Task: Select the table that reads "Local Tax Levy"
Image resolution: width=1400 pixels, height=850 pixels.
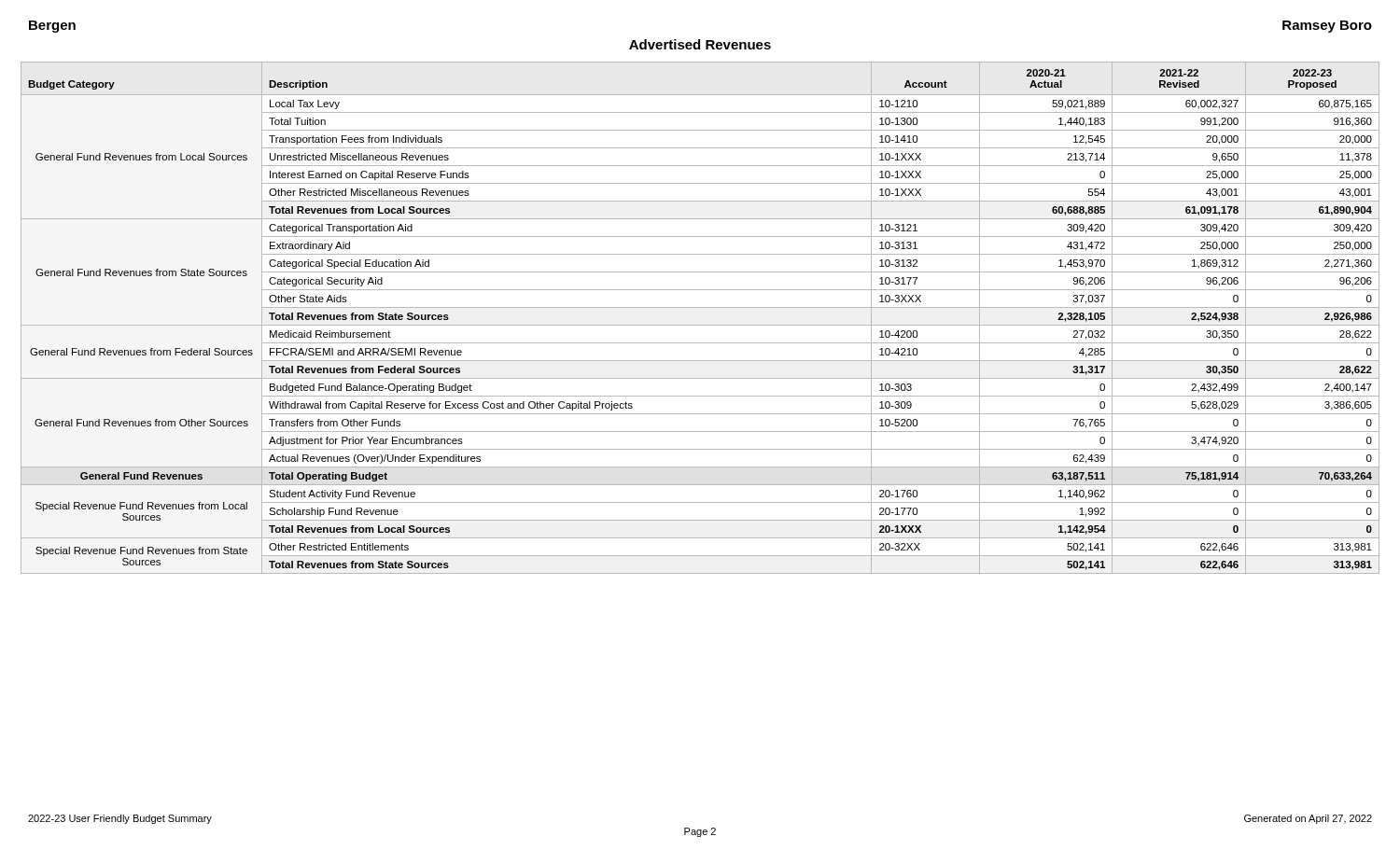Action: coord(700,318)
